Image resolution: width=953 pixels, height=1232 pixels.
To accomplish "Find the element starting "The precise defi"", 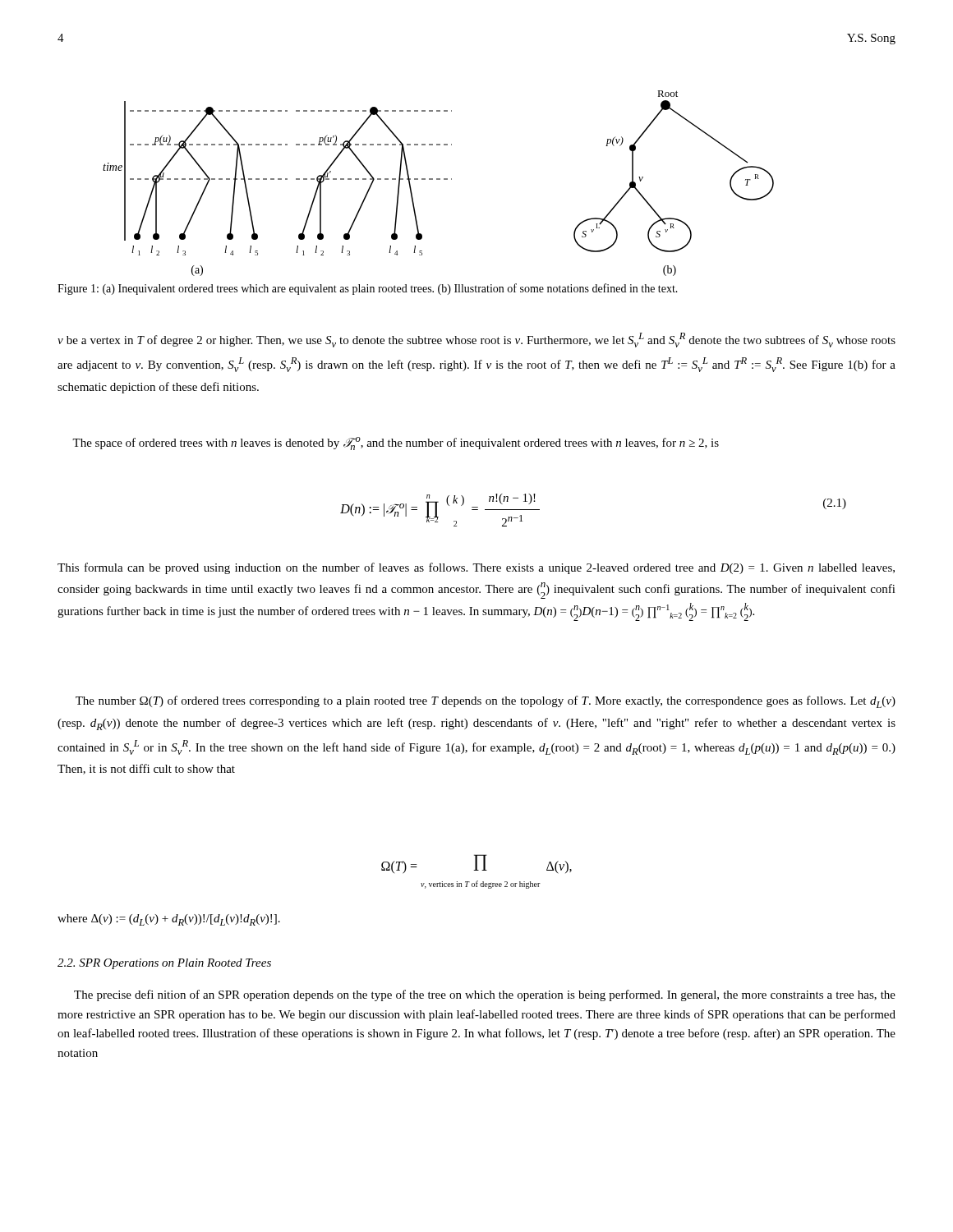I will pos(476,1024).
